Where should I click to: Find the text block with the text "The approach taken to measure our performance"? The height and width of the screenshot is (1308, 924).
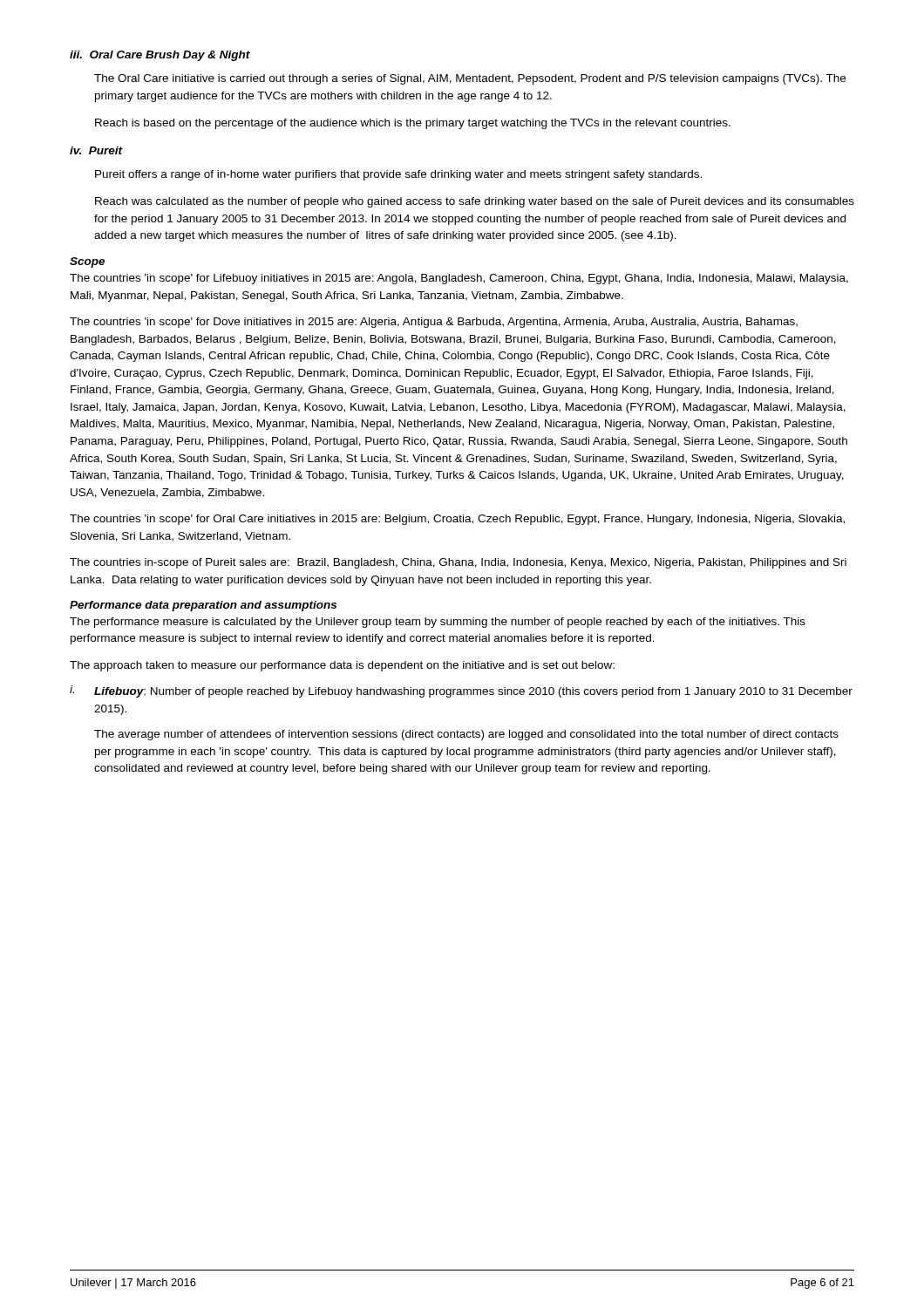[x=343, y=665]
